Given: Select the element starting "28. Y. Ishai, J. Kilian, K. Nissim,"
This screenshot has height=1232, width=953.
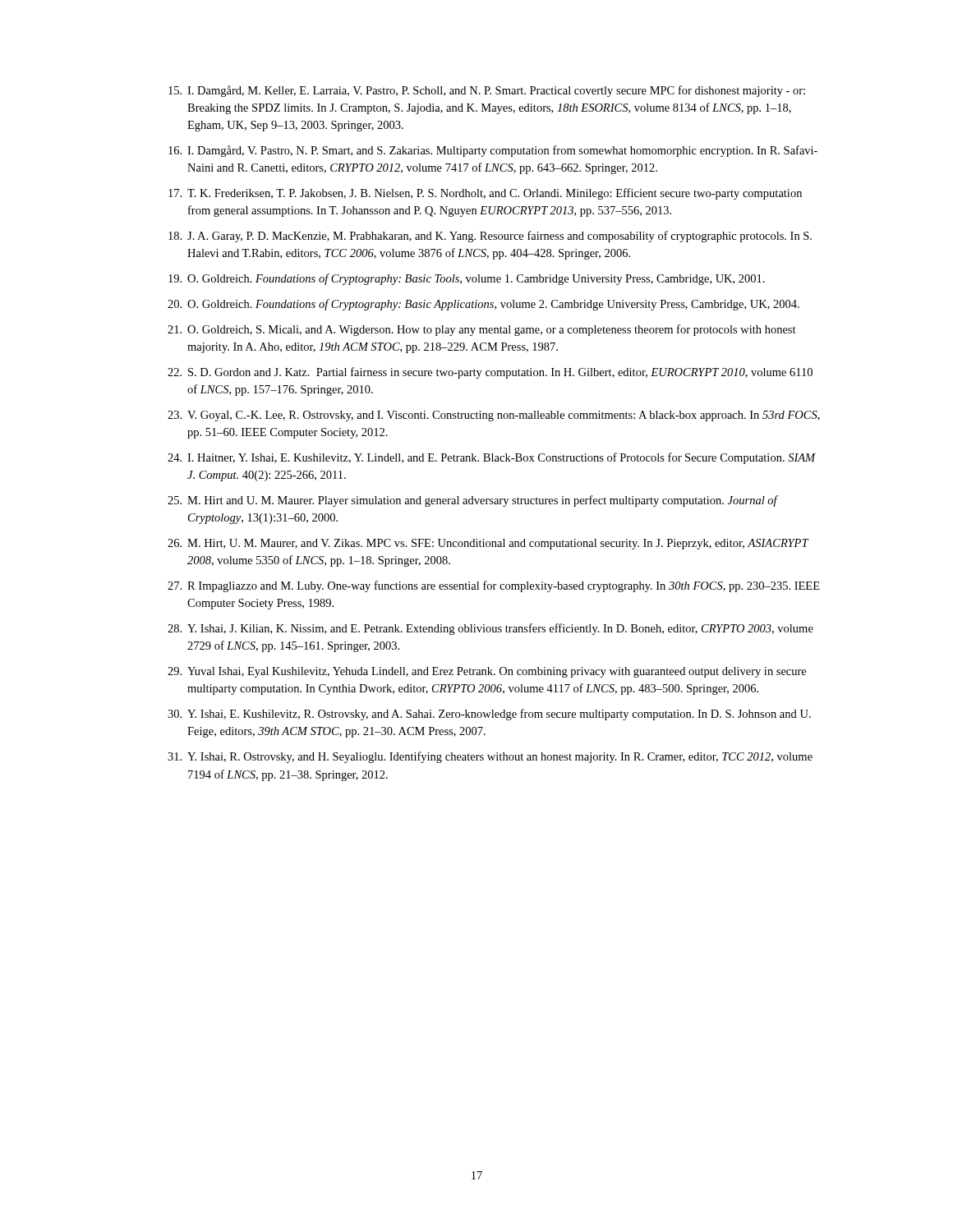Looking at the screenshot, I should [x=485, y=638].
